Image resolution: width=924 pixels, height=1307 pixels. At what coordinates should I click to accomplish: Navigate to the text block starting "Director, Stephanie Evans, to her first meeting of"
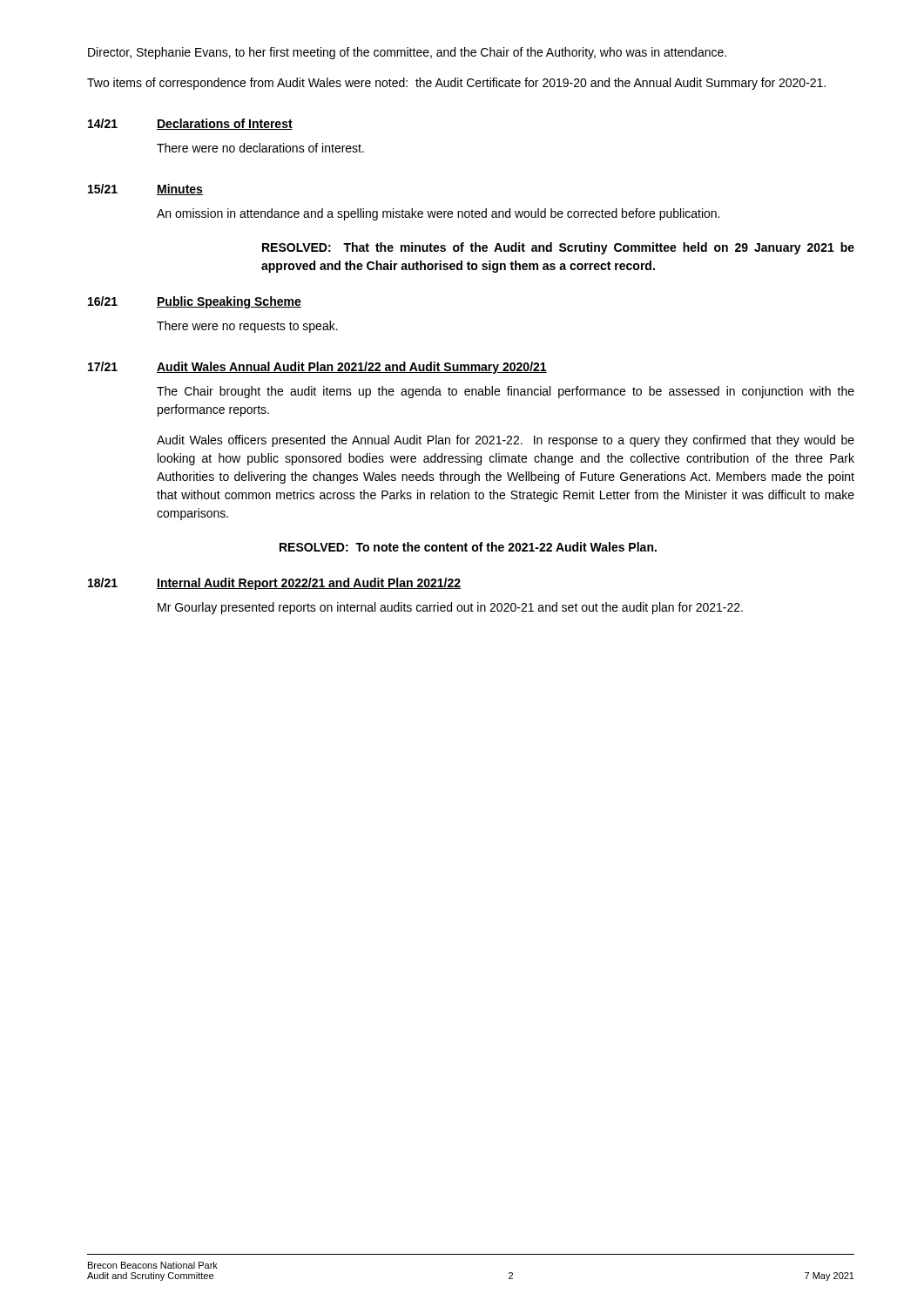407,52
